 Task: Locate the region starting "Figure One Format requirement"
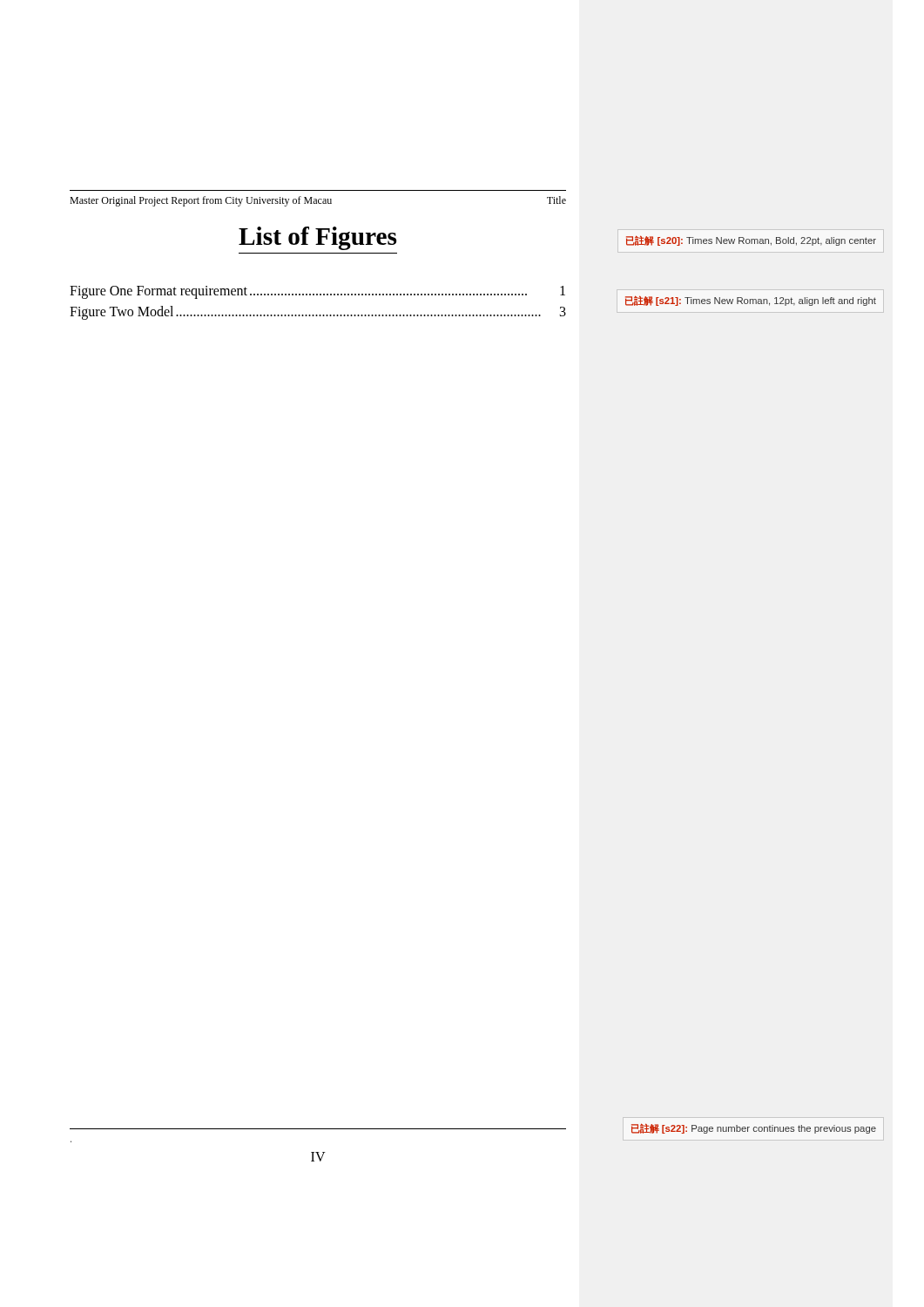318,291
